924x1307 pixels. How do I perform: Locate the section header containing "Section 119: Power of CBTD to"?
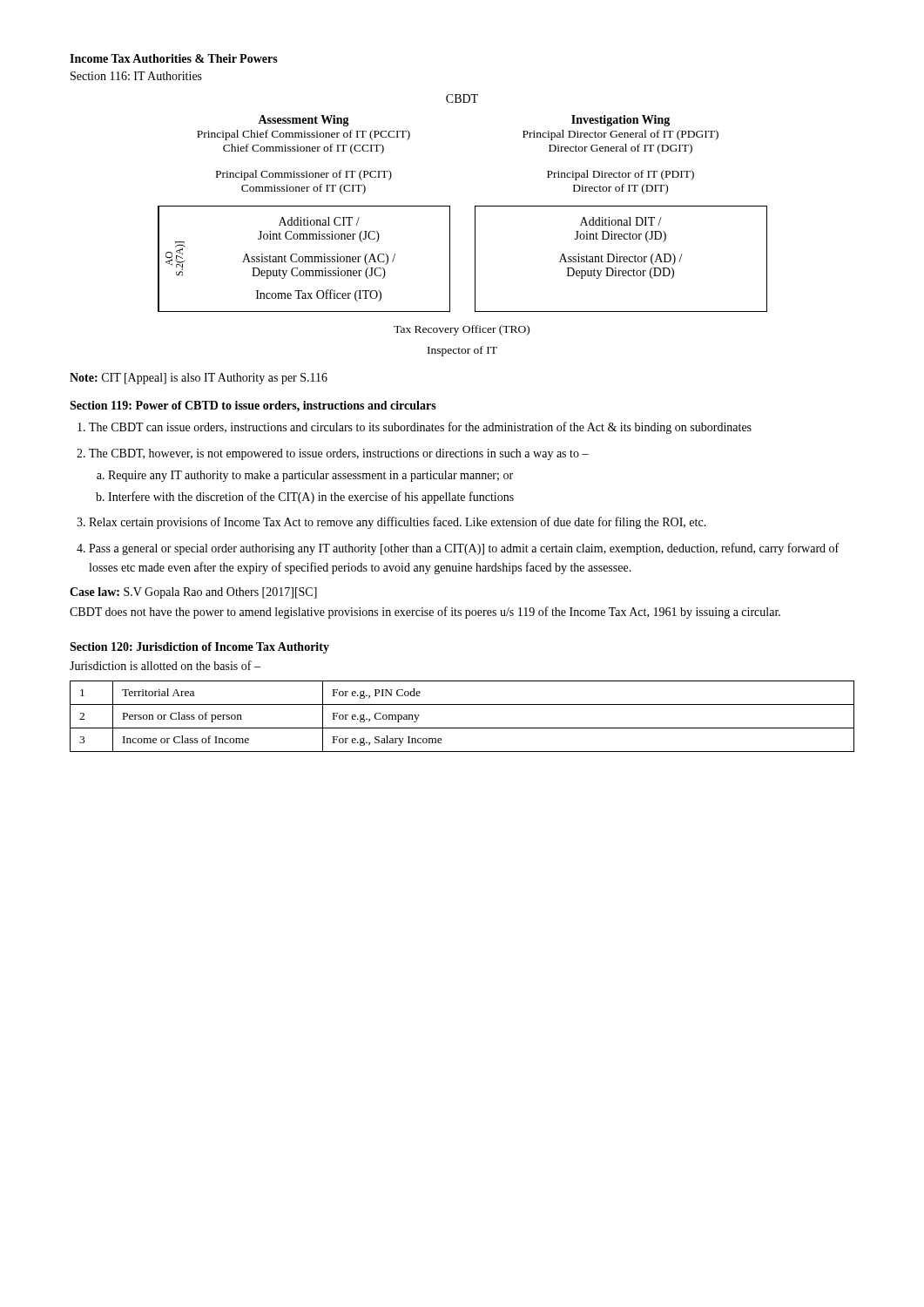tap(253, 406)
